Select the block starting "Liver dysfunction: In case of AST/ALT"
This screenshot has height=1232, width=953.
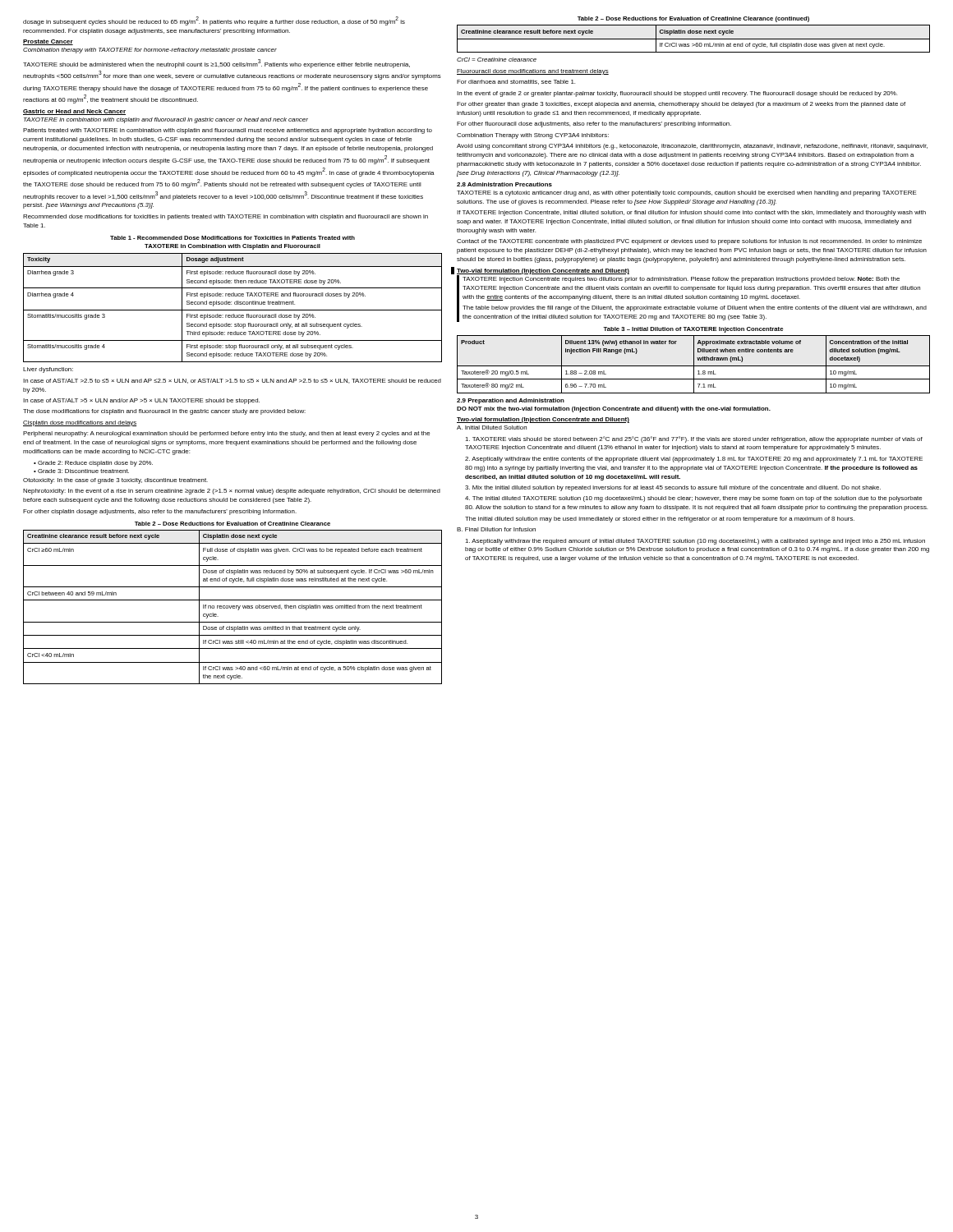coord(232,411)
